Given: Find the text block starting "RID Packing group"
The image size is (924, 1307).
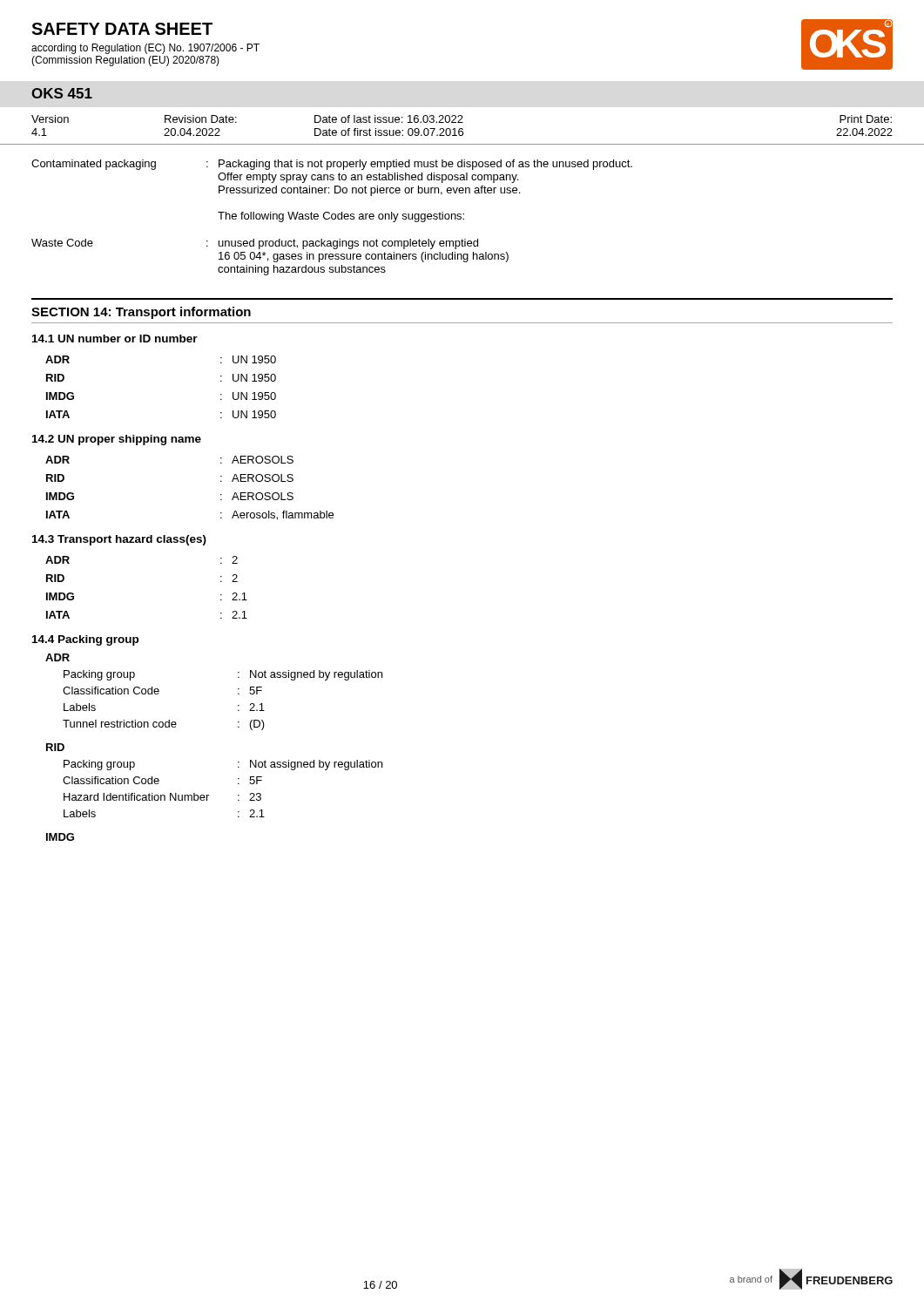Looking at the screenshot, I should tap(55, 747).
